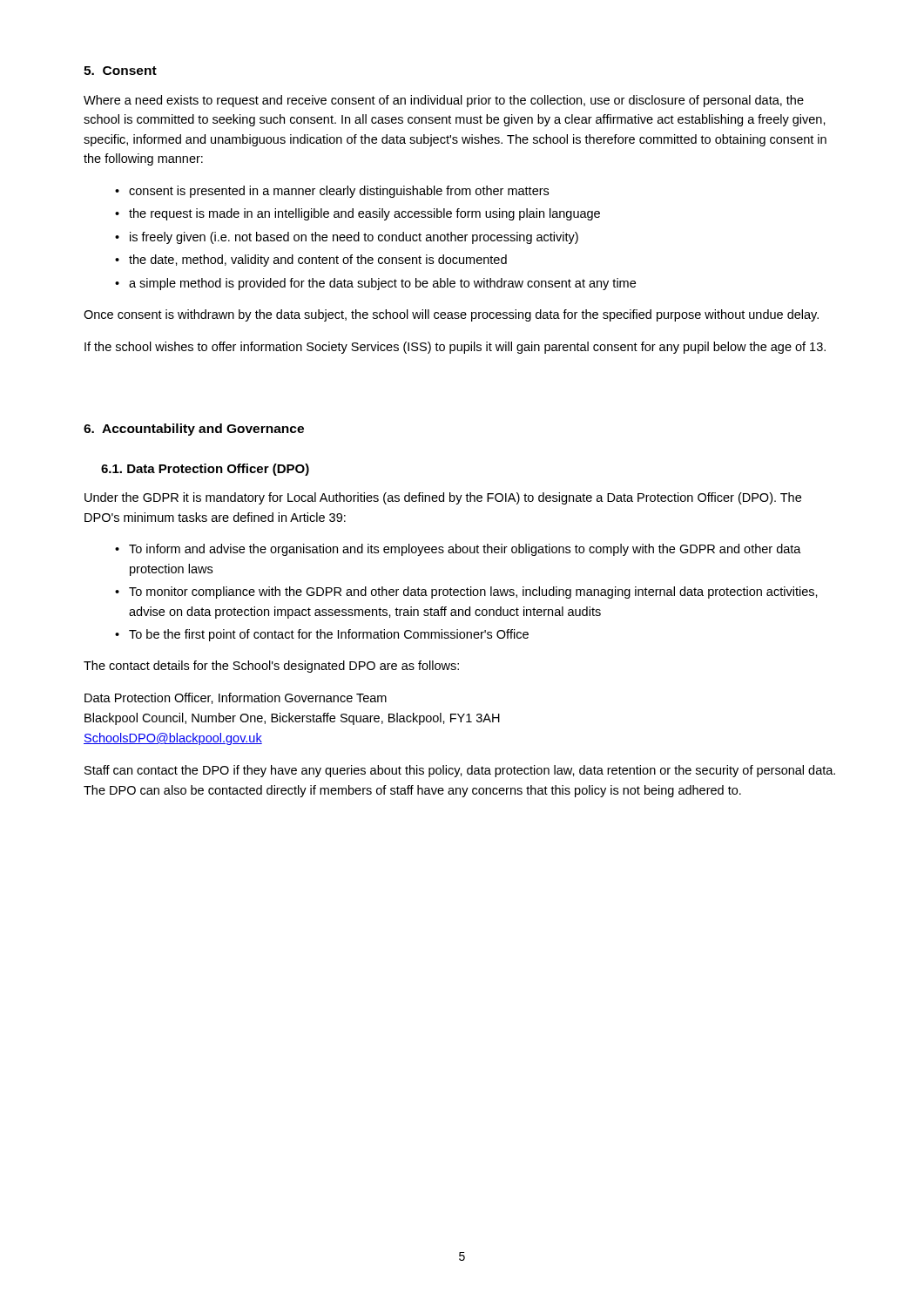
Task: Locate the list item that reads "the request is"
Action: [365, 214]
